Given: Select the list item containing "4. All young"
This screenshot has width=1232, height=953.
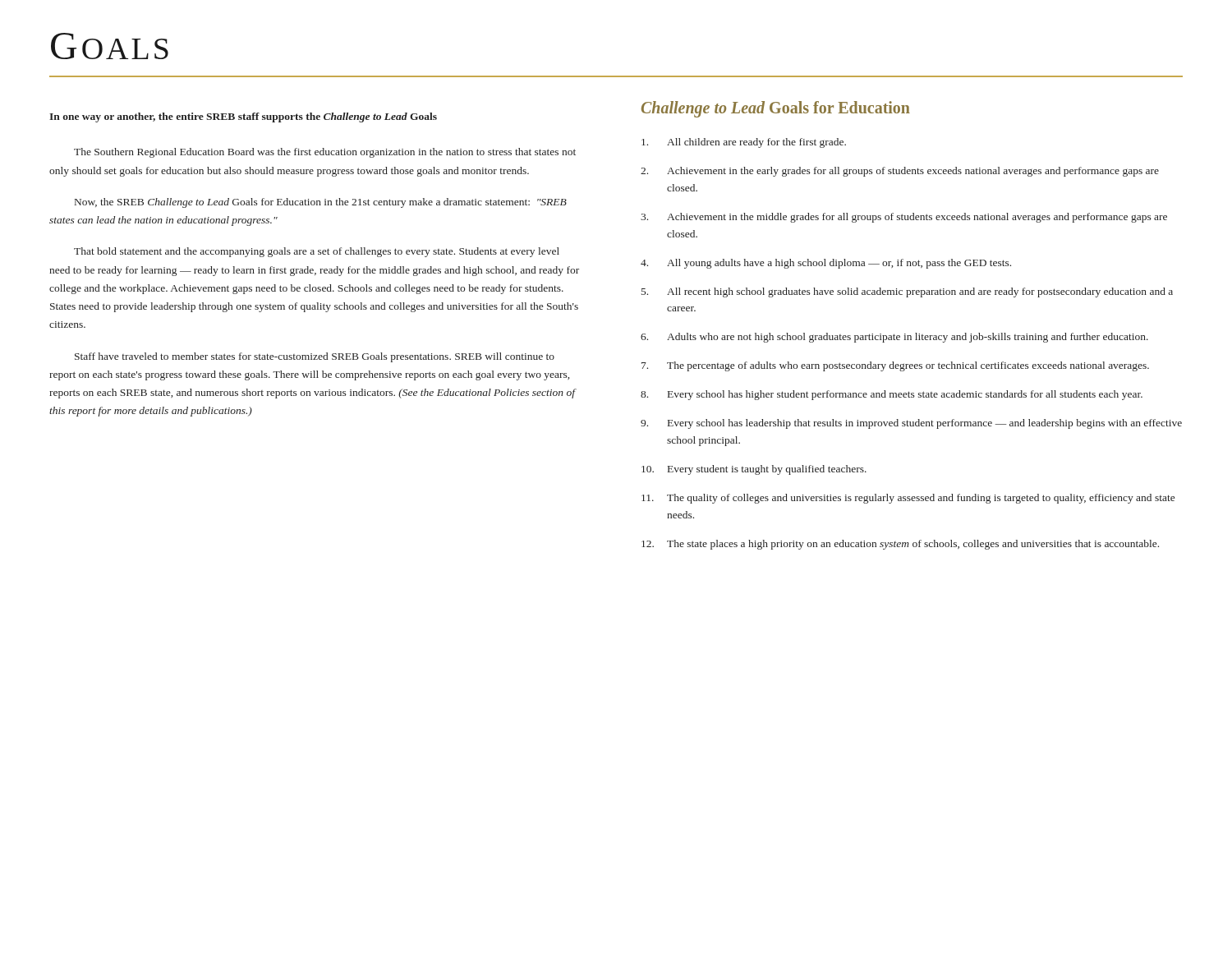Looking at the screenshot, I should pyautogui.click(x=912, y=263).
